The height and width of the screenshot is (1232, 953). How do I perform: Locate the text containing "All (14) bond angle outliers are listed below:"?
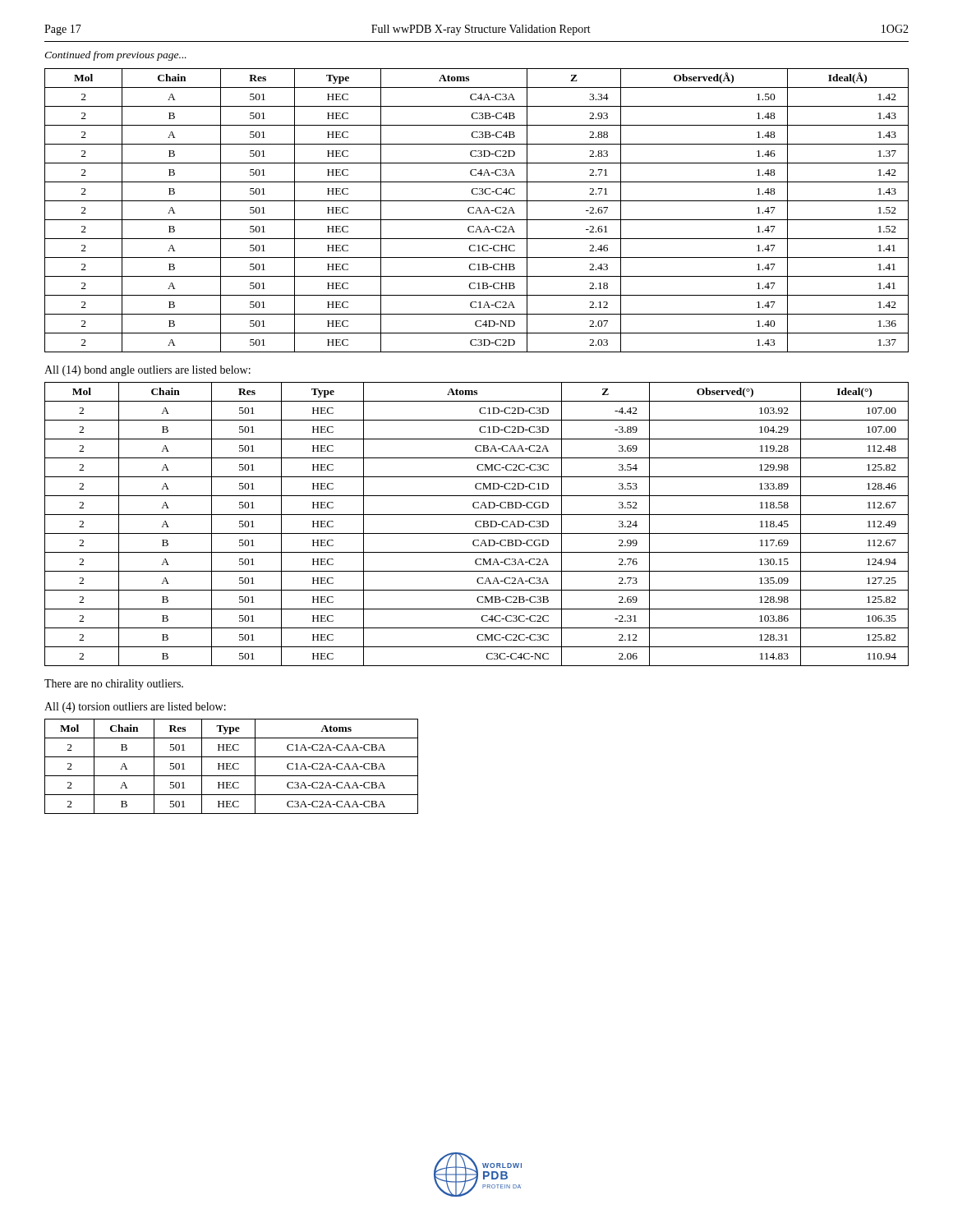(x=148, y=370)
